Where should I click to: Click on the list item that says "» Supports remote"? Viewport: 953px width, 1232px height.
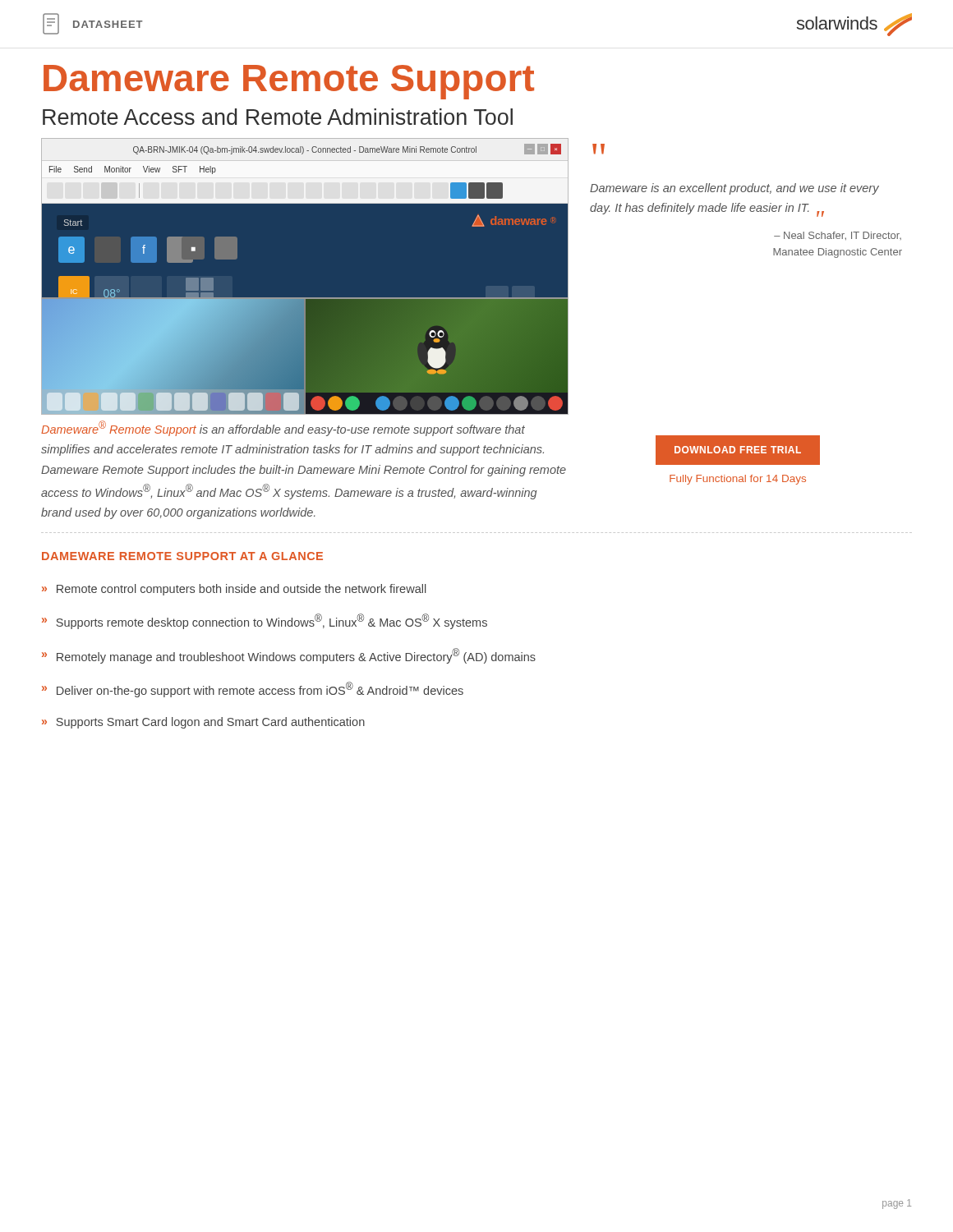pos(264,622)
